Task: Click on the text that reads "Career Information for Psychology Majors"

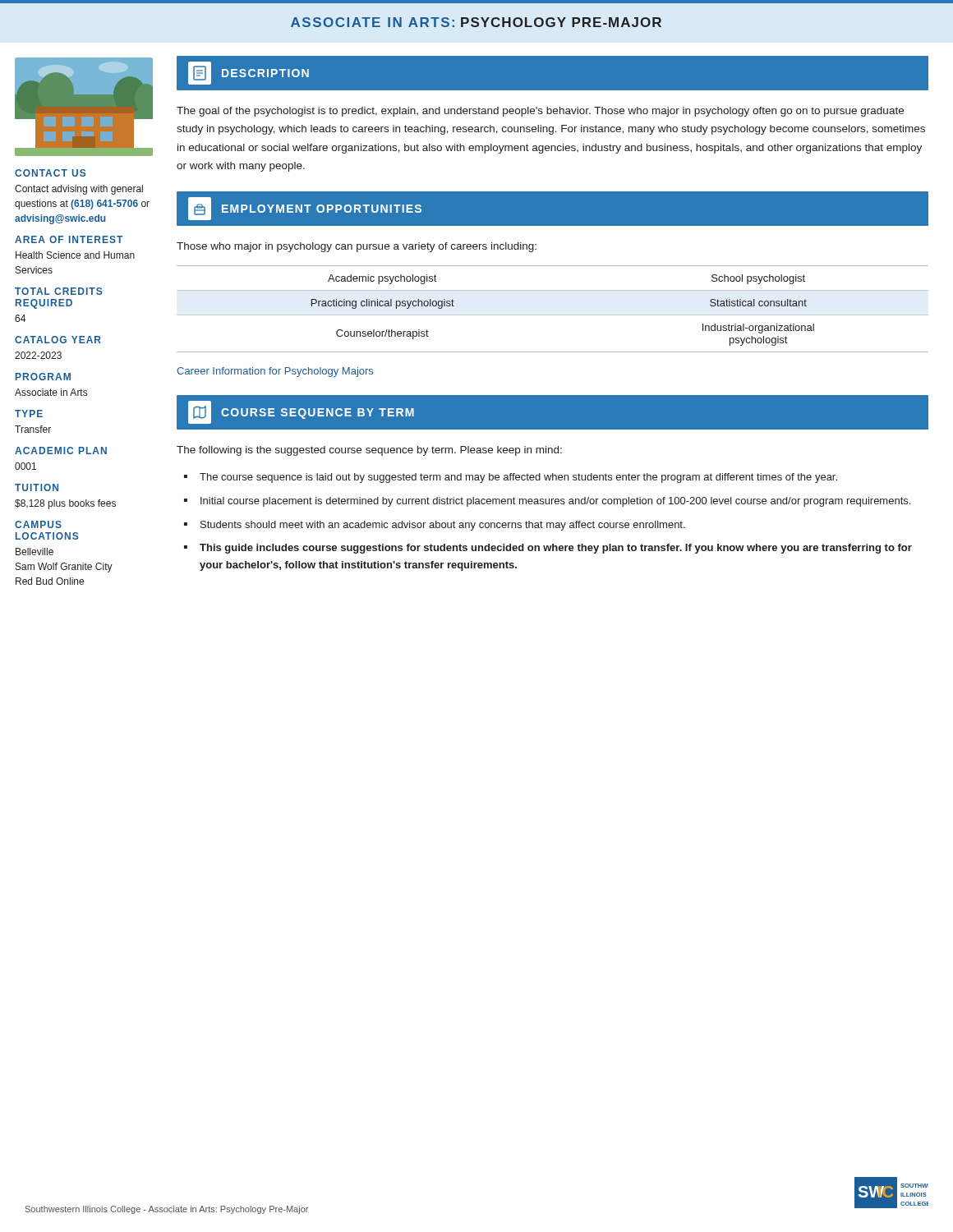Action: tap(275, 371)
